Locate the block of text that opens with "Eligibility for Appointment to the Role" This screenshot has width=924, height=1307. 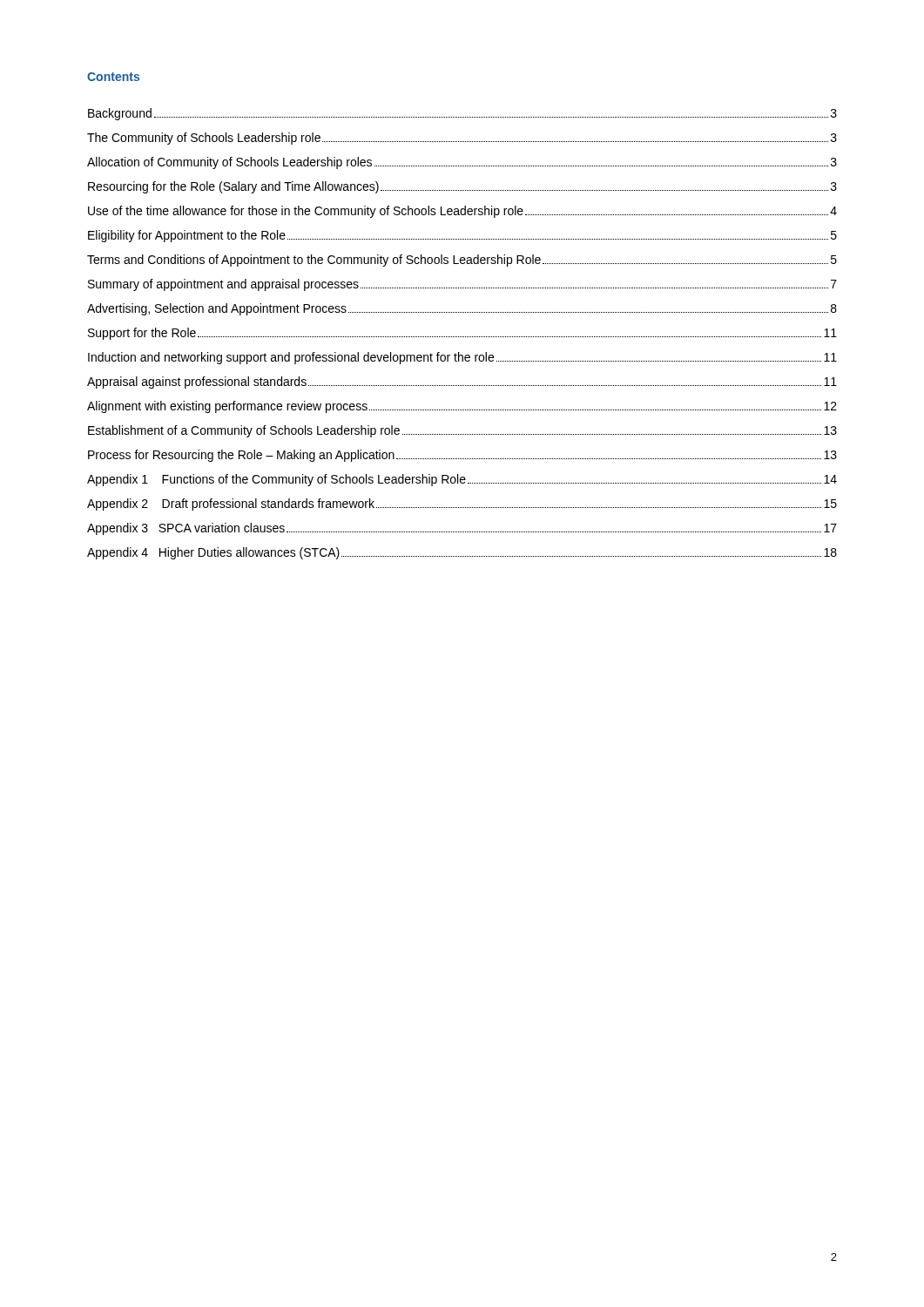(462, 235)
